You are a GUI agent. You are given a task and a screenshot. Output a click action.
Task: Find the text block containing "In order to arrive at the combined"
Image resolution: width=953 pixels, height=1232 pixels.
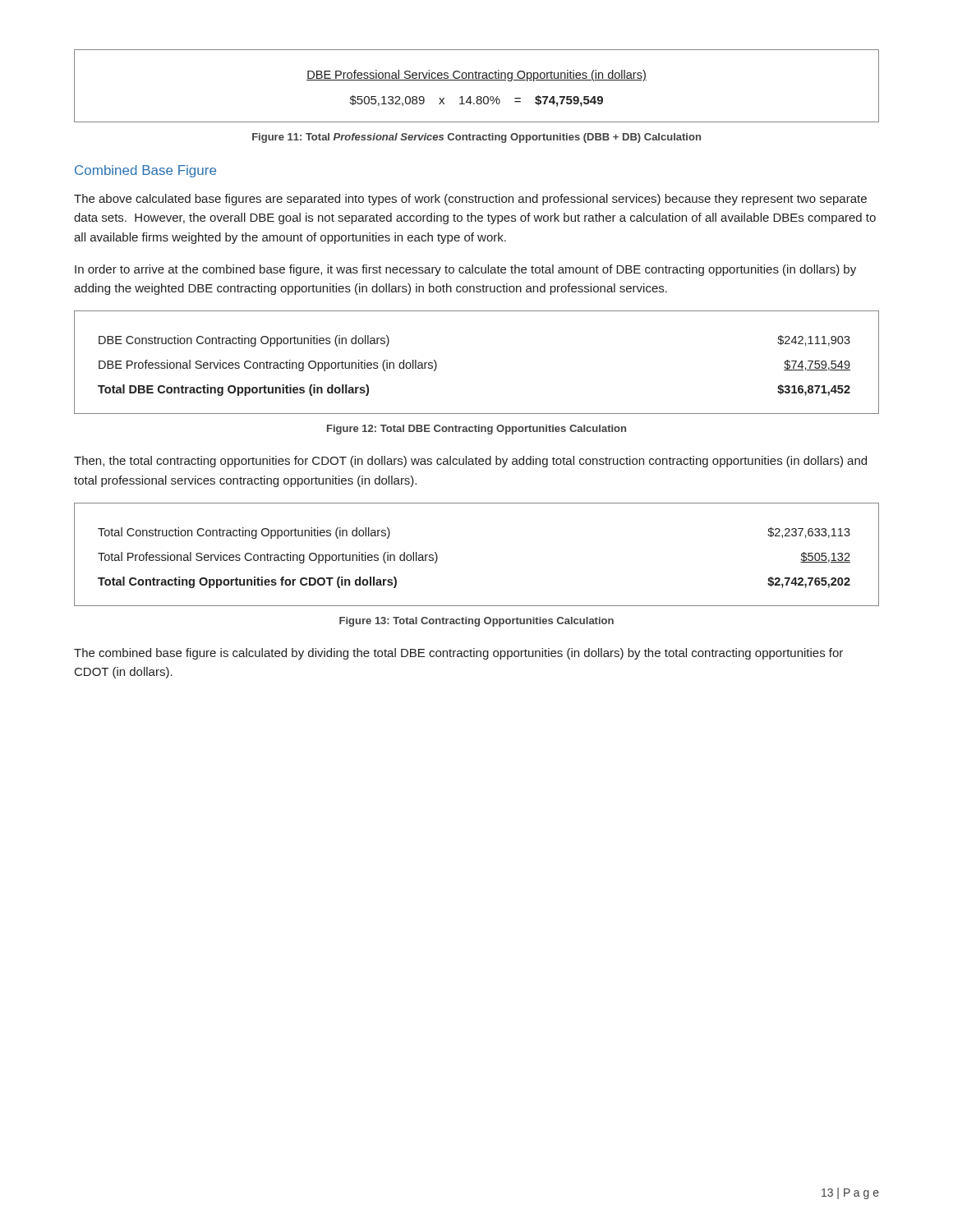click(x=465, y=278)
